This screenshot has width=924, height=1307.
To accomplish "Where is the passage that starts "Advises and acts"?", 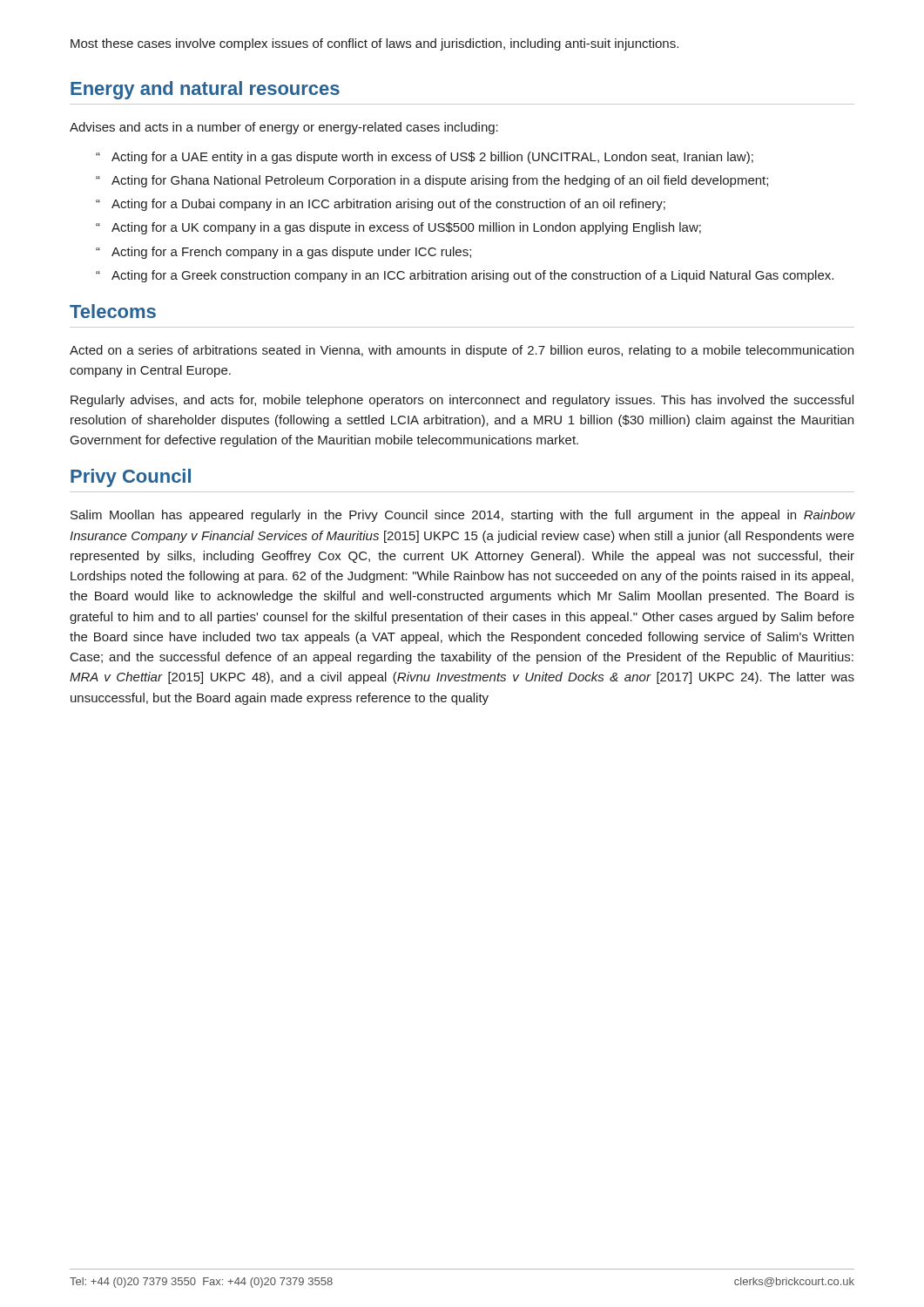I will [284, 127].
